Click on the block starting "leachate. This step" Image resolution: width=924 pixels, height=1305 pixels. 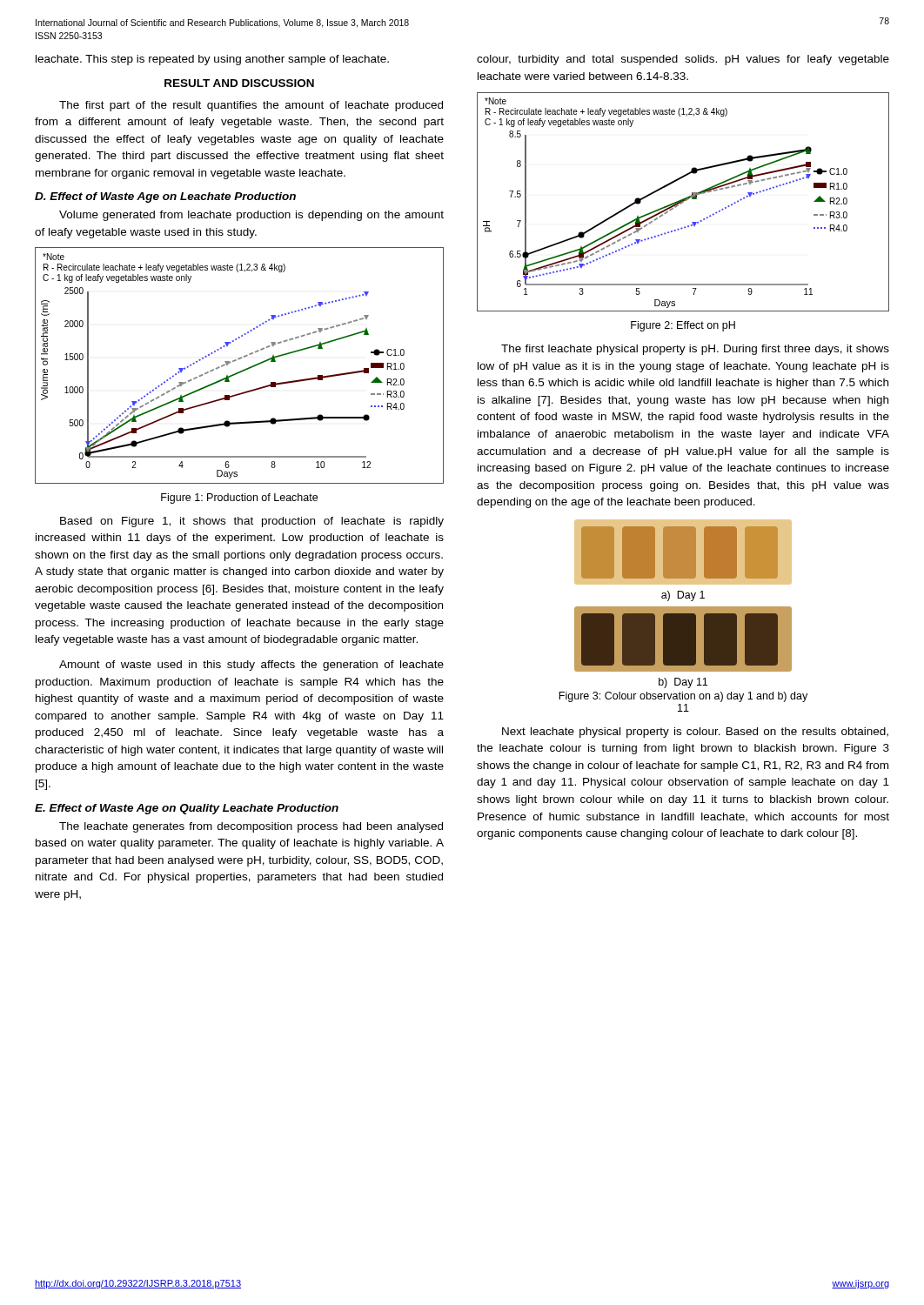point(239,59)
